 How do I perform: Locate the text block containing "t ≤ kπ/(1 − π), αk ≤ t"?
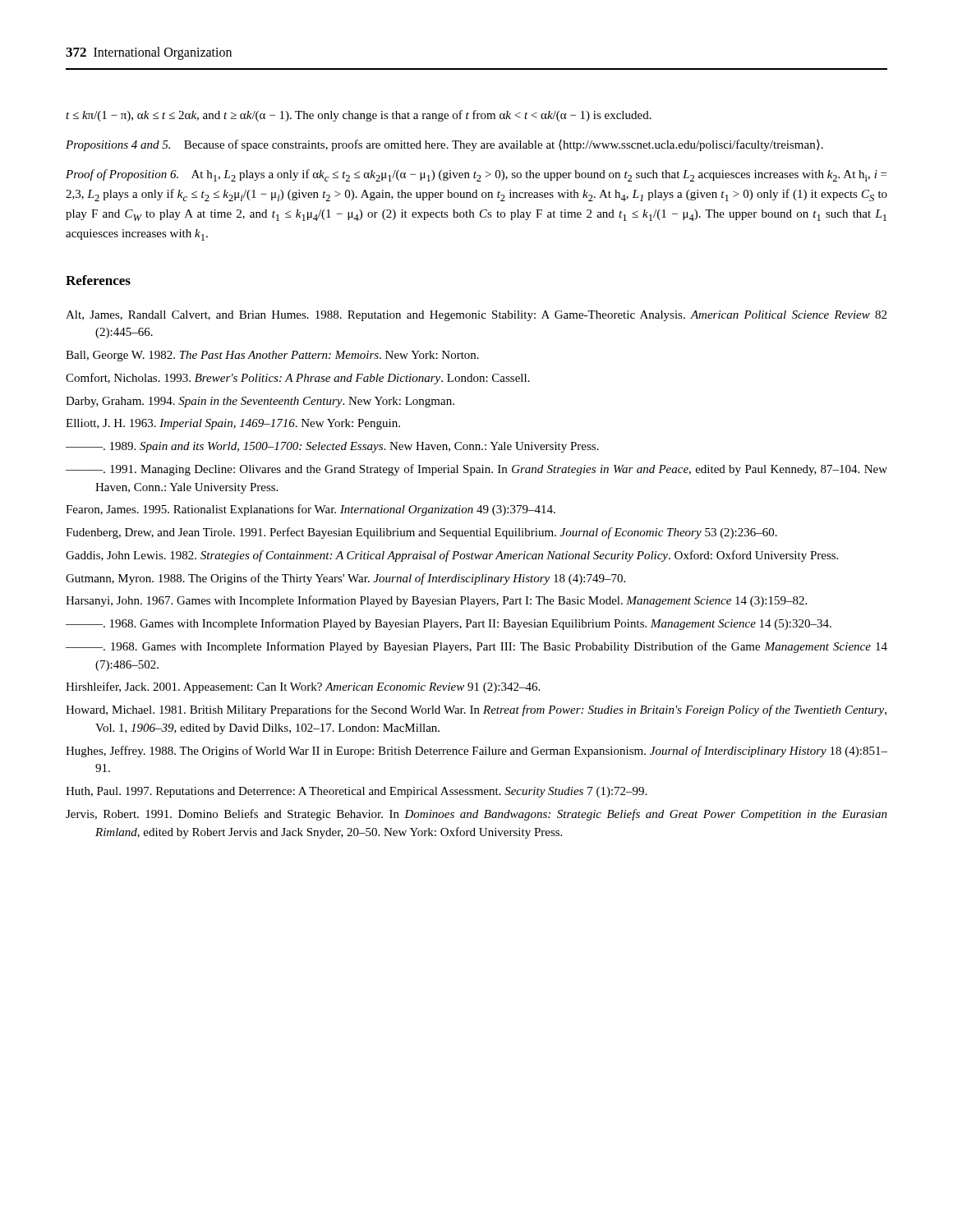(359, 115)
